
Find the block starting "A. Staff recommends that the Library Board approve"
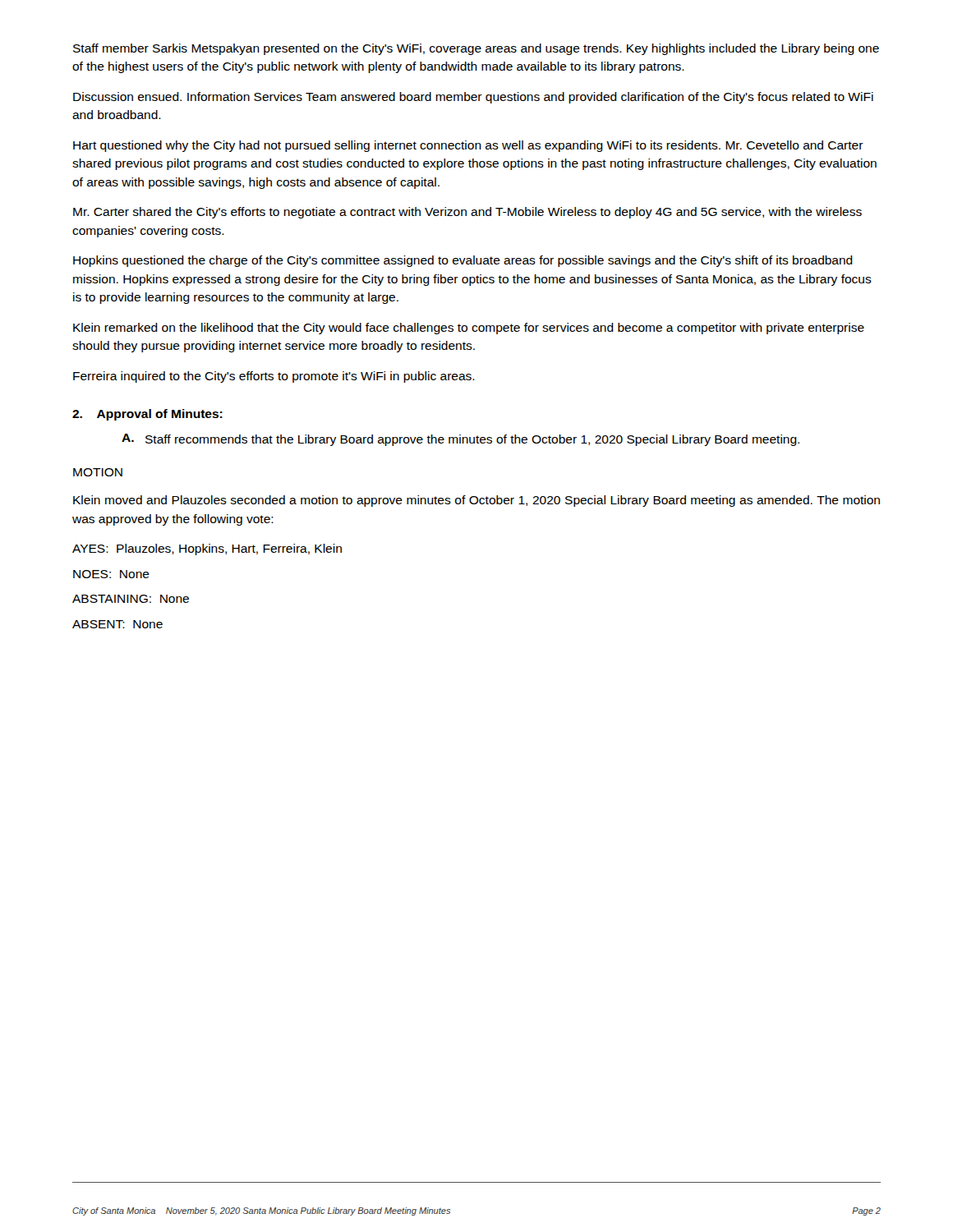[x=476, y=439]
